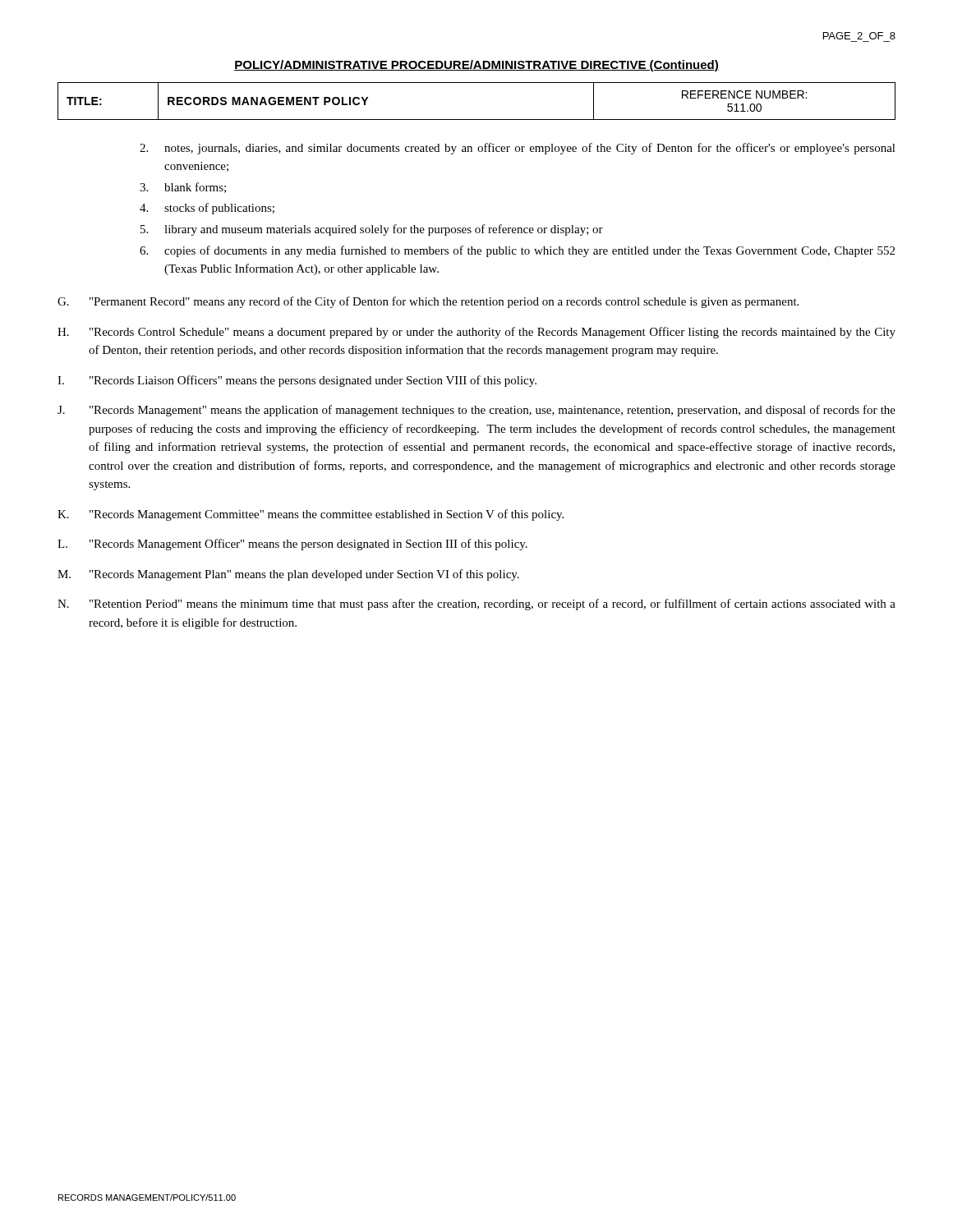The height and width of the screenshot is (1232, 953).
Task: Find "4. stocks of publications;" on this page
Action: click(x=207, y=209)
